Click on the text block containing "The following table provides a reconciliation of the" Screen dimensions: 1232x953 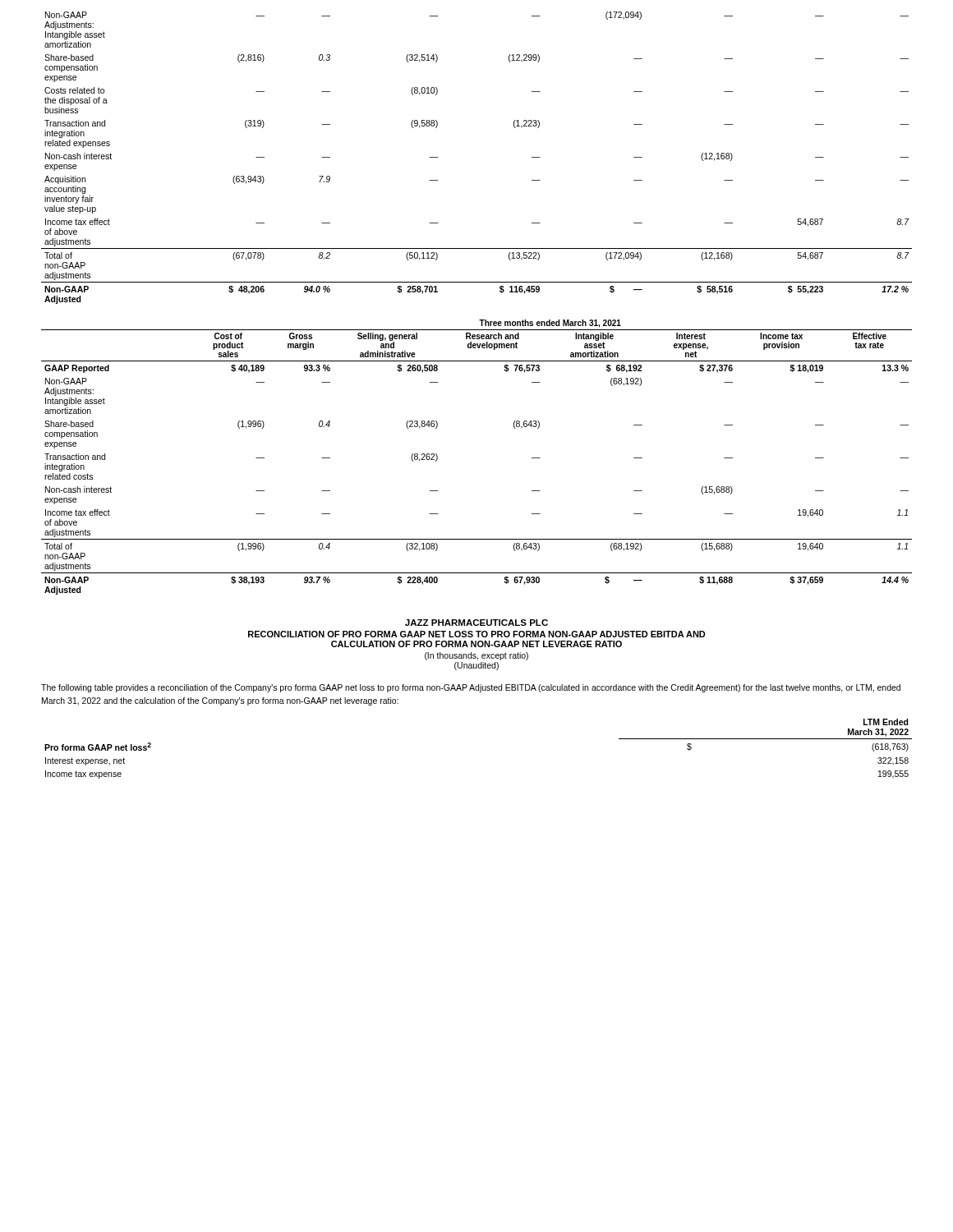[x=471, y=694]
